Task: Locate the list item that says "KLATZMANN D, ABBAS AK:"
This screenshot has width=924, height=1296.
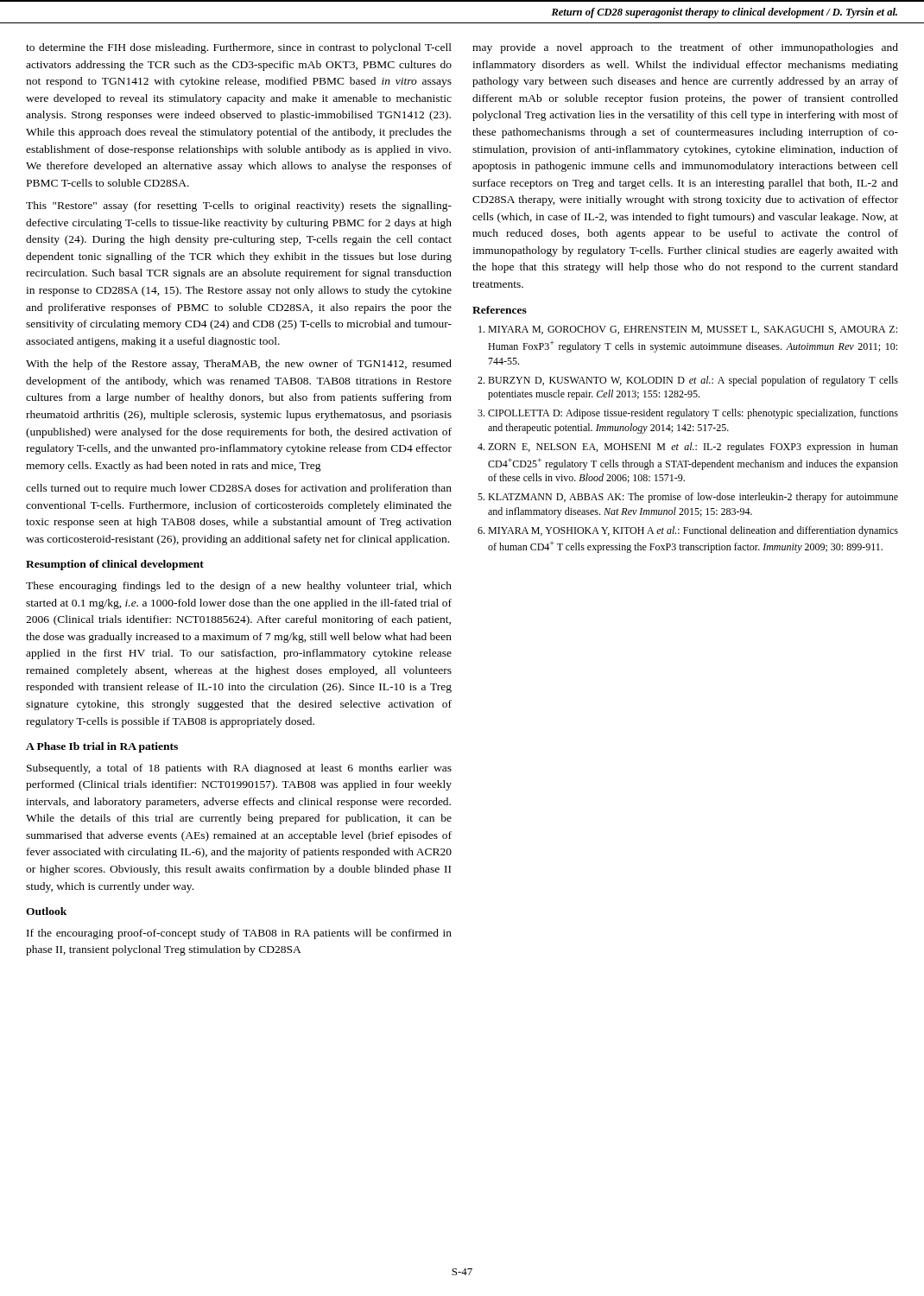Action: (693, 504)
